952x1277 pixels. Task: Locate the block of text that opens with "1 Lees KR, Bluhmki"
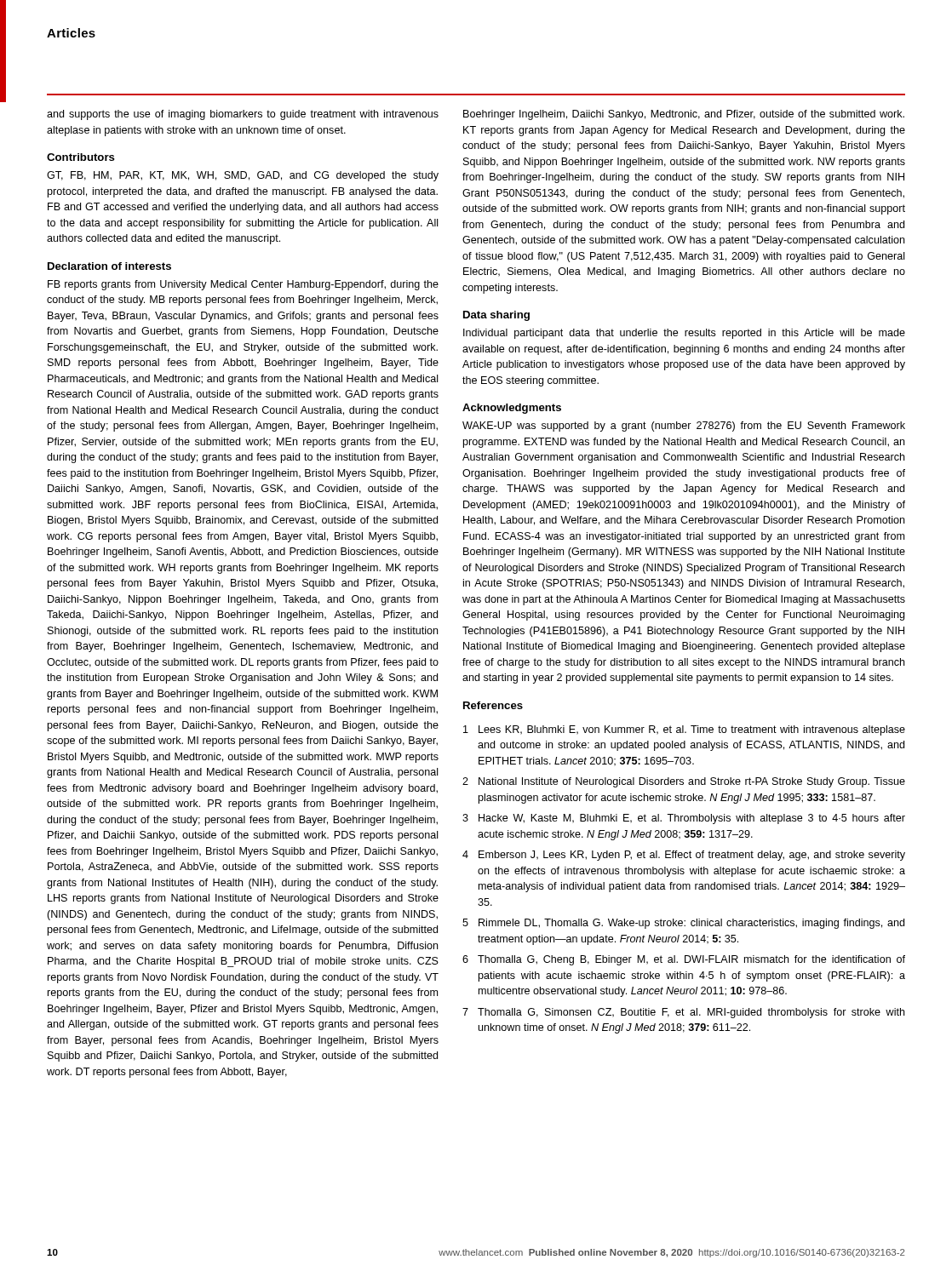coord(684,746)
